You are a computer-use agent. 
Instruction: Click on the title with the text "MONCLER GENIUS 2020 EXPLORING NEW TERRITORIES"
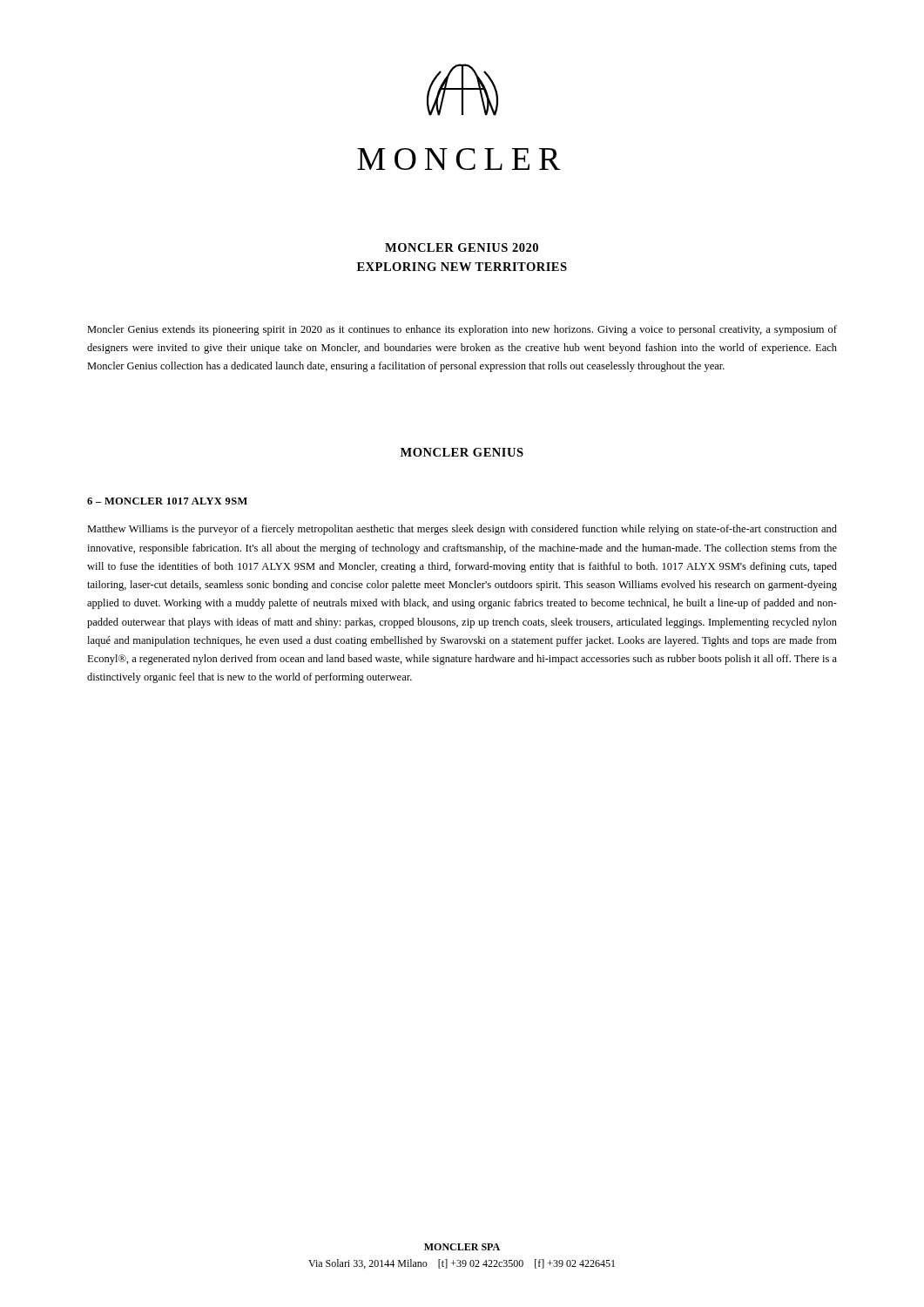[462, 258]
